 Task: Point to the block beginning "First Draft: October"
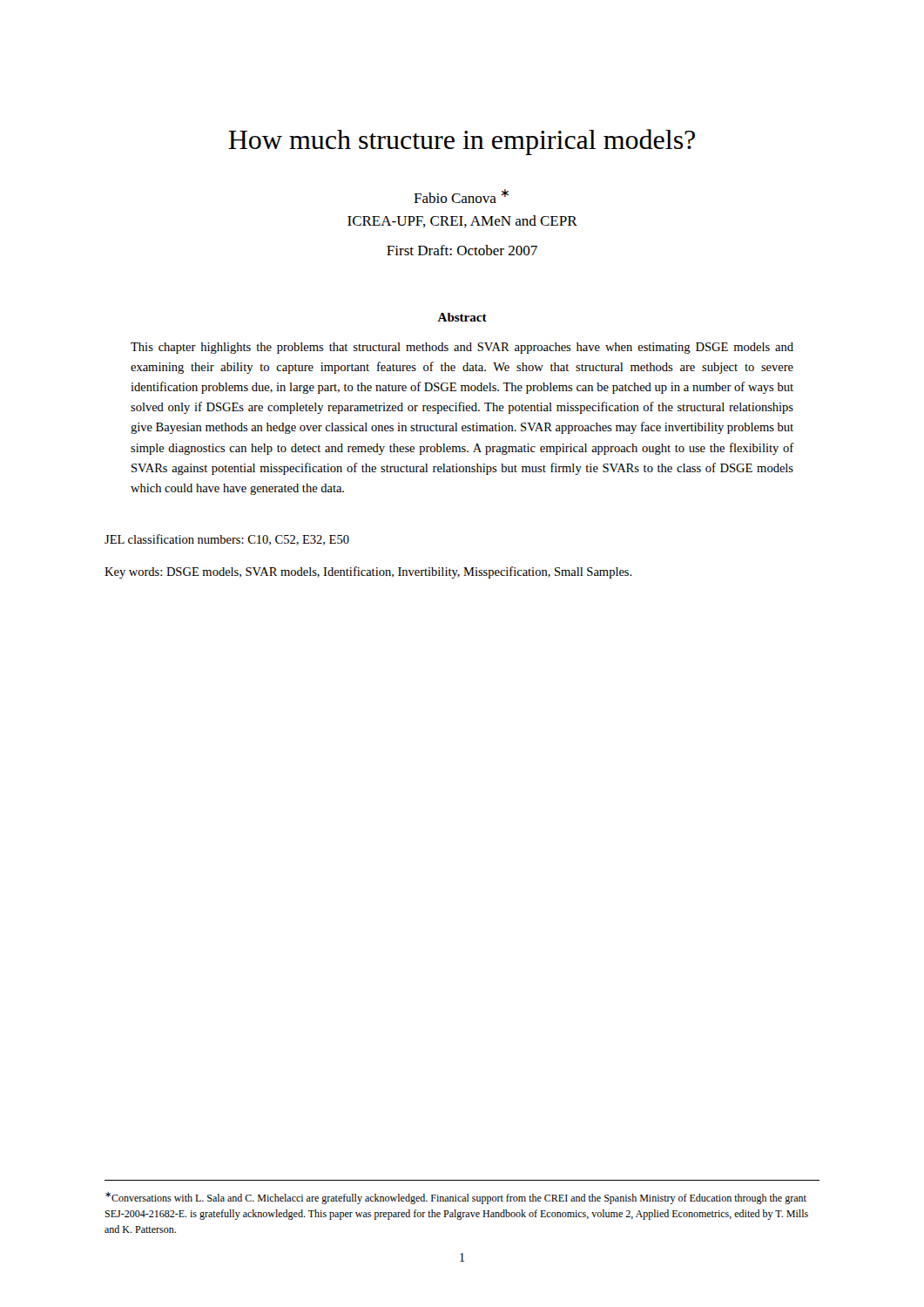(x=462, y=250)
